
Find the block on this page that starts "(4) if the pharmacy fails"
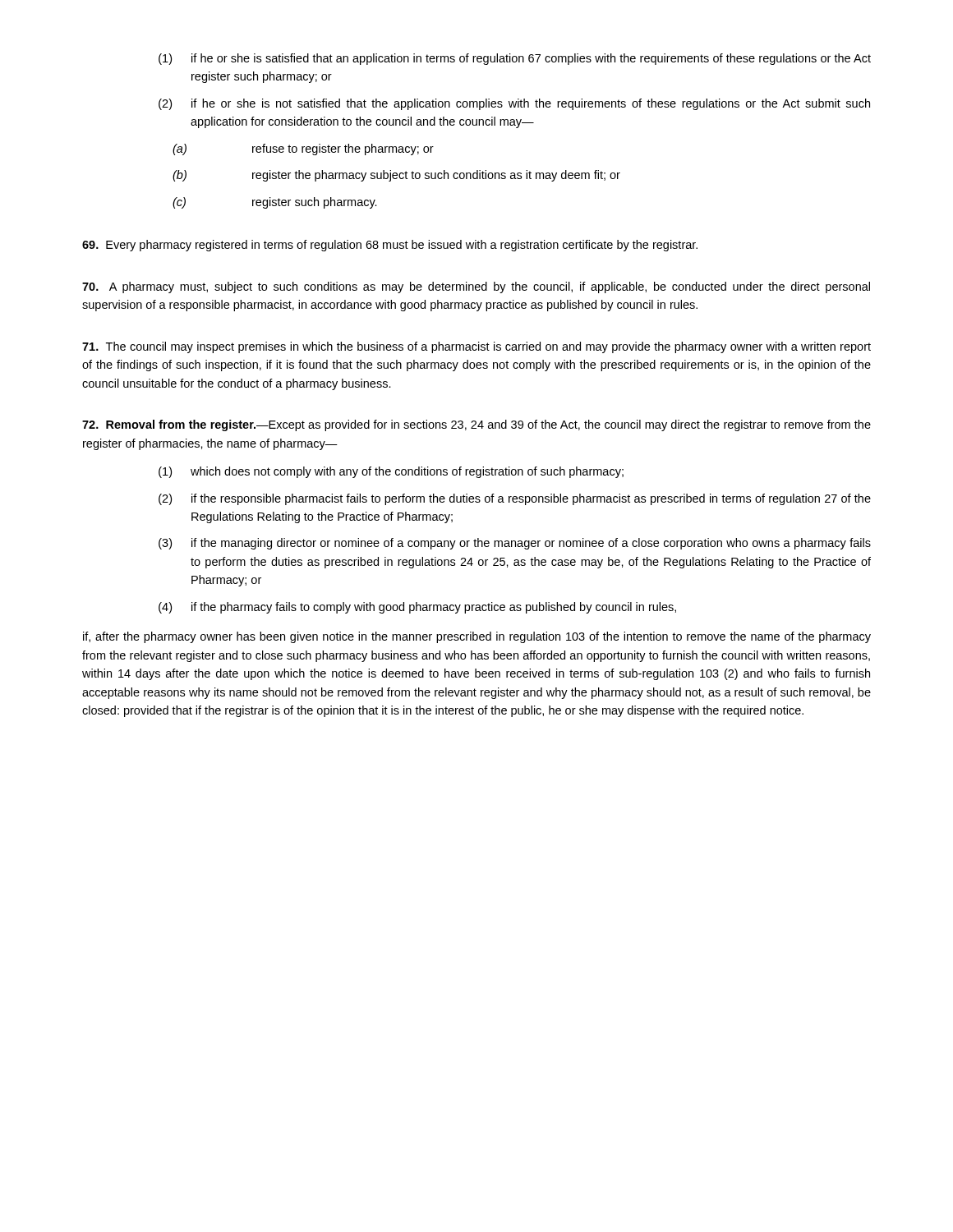(476, 607)
